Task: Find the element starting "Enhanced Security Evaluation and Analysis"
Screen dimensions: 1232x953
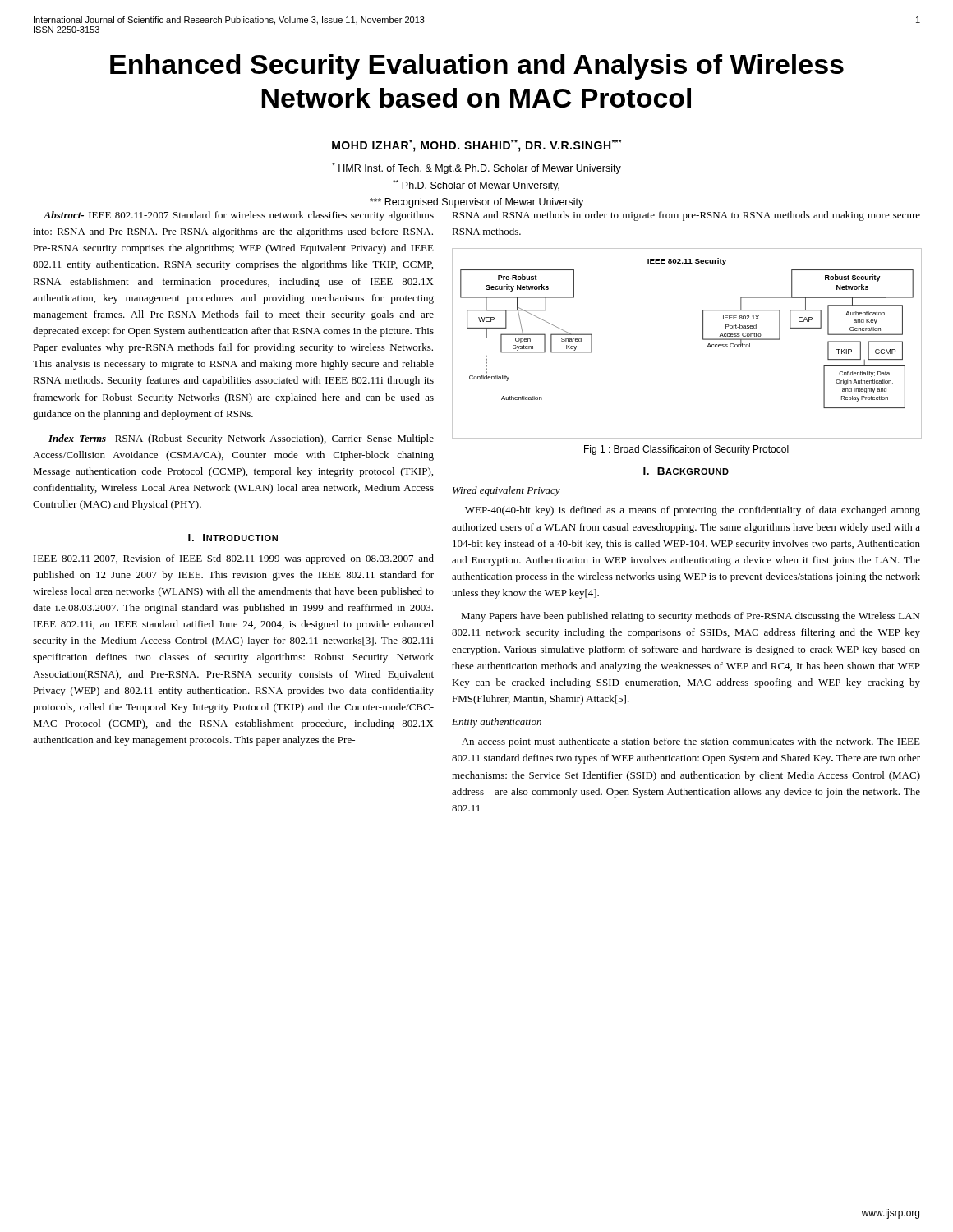Action: click(x=476, y=81)
